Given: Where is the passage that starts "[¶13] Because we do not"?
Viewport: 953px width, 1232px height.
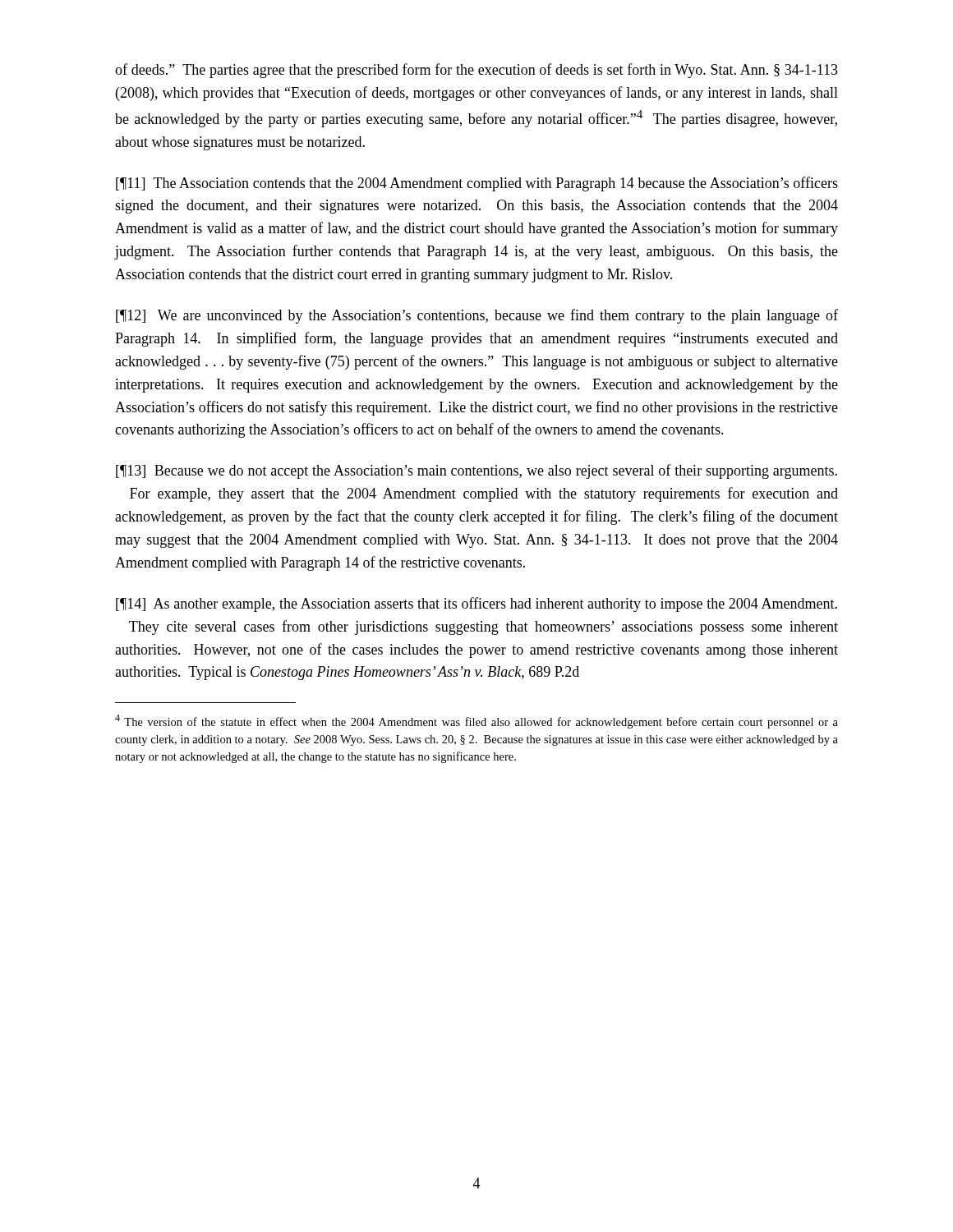Looking at the screenshot, I should point(476,517).
